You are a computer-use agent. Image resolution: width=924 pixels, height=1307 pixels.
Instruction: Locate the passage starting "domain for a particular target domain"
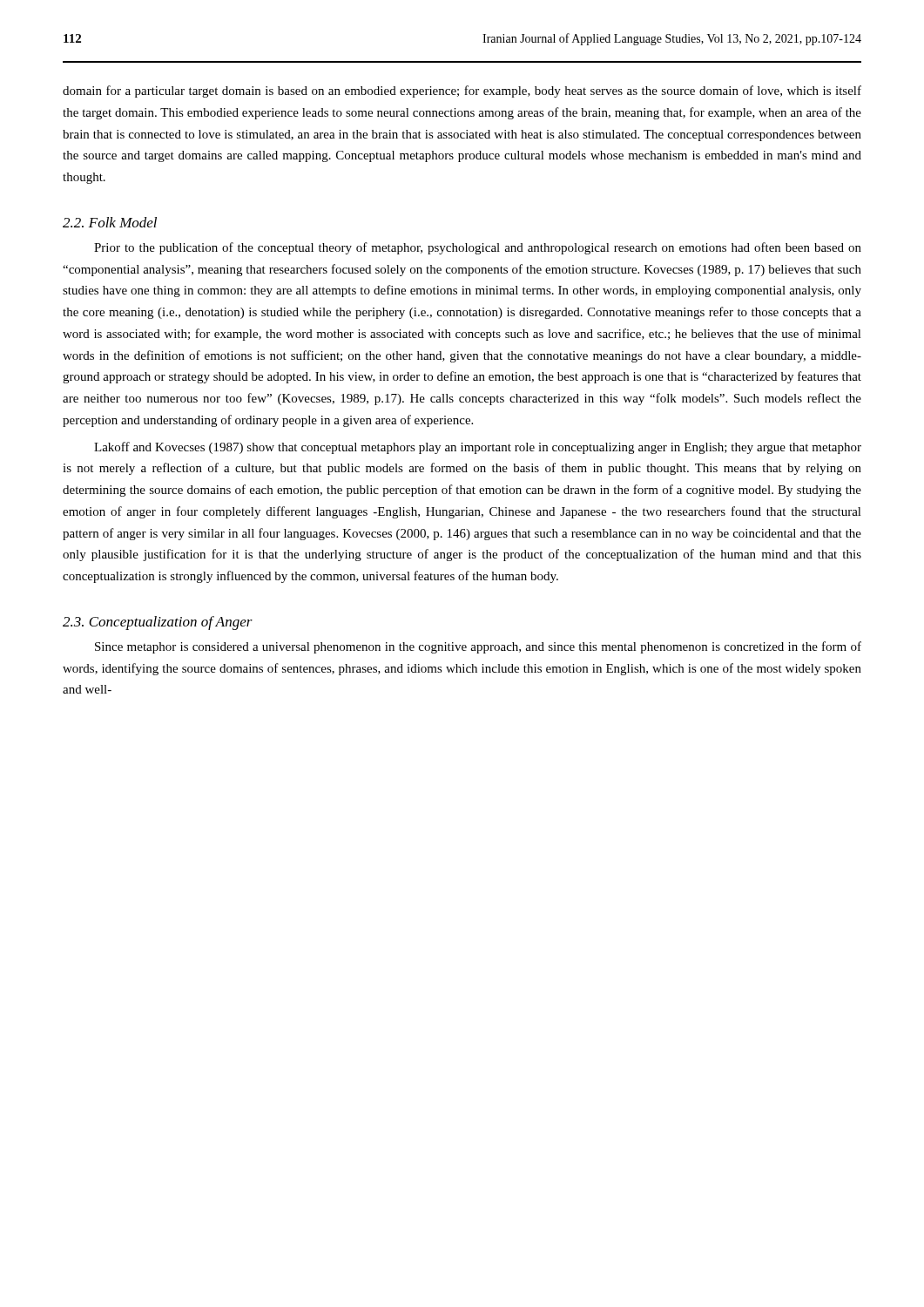tap(462, 134)
